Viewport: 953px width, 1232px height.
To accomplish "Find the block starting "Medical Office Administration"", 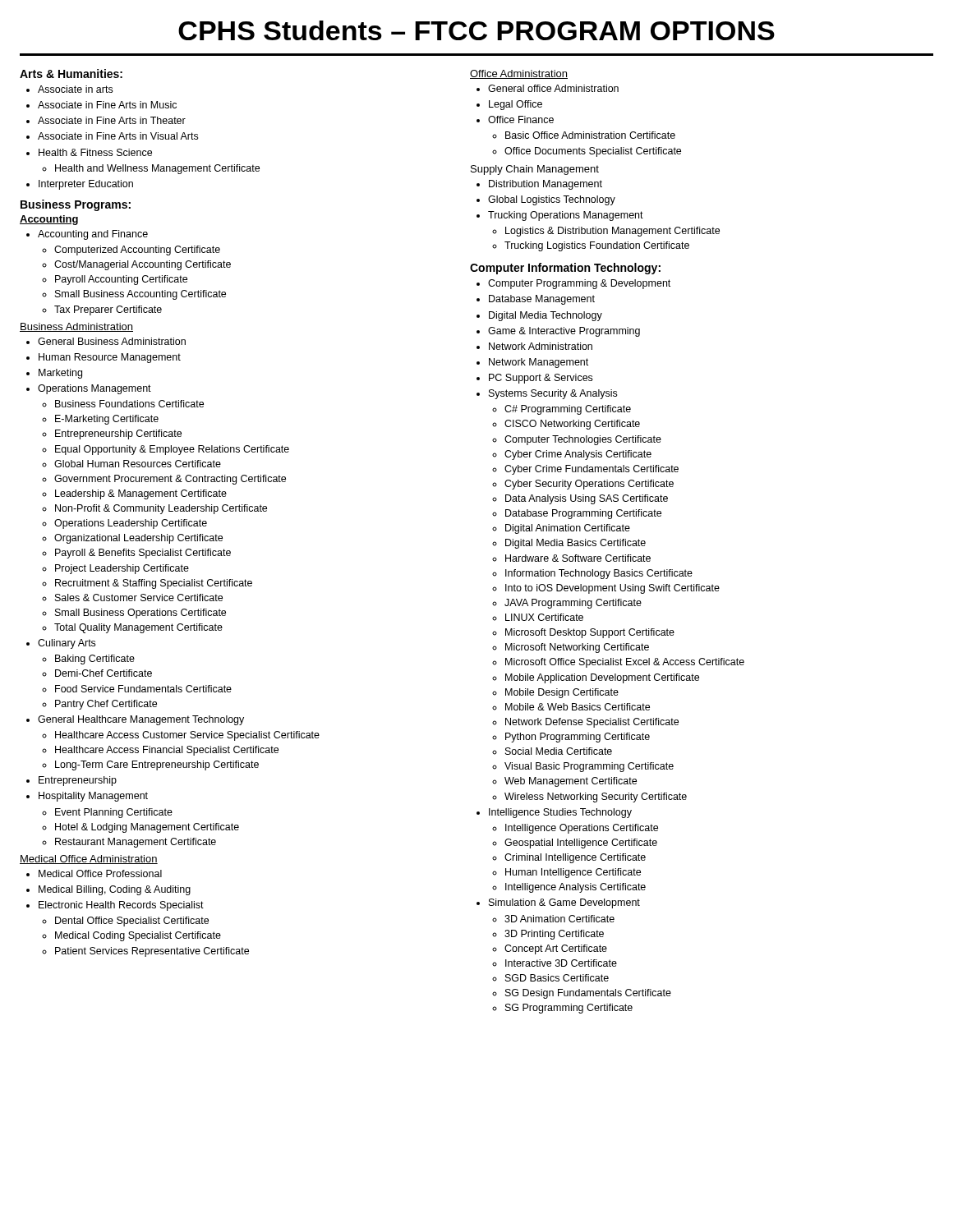I will (x=88, y=859).
